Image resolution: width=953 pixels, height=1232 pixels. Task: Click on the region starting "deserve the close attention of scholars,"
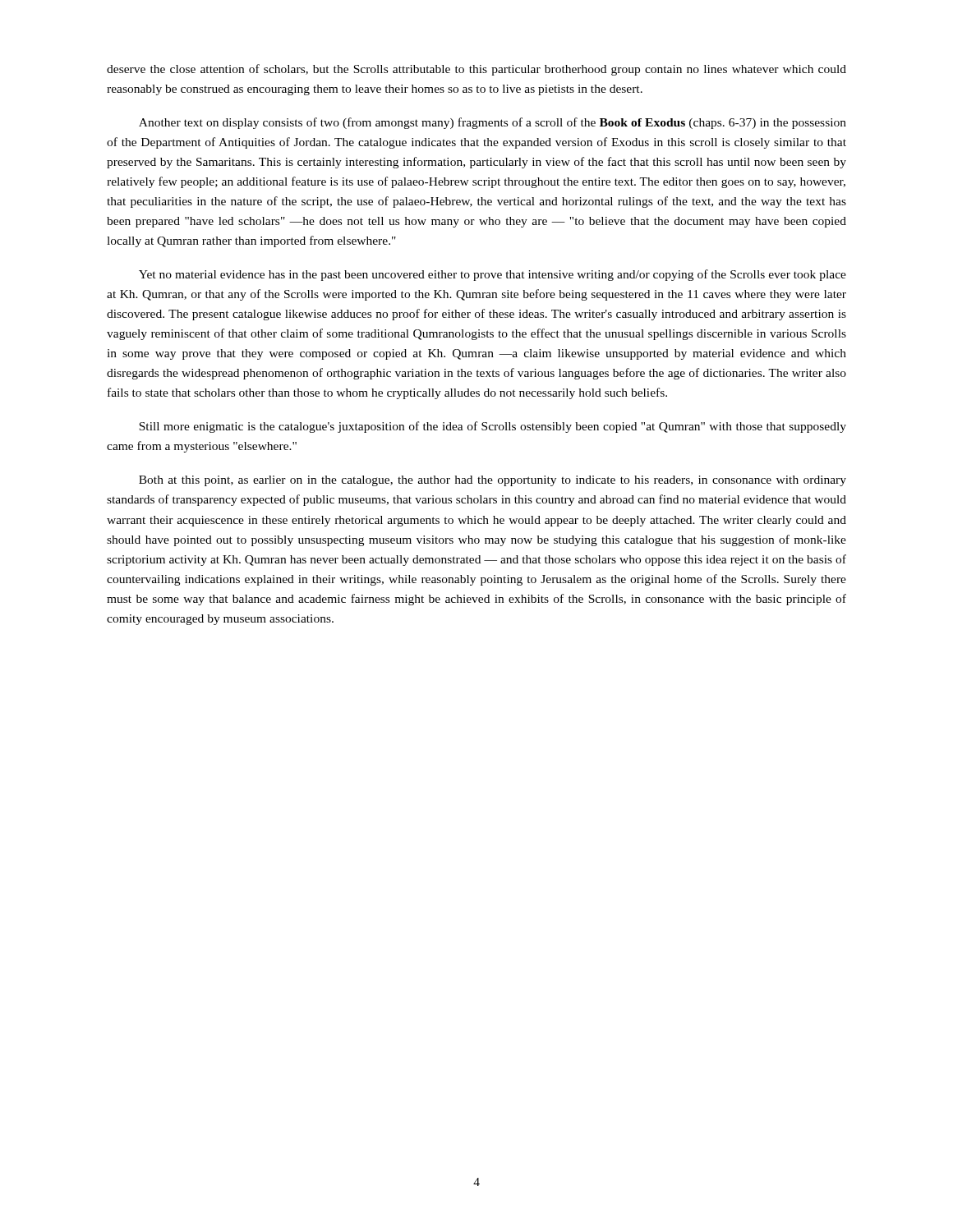(476, 78)
